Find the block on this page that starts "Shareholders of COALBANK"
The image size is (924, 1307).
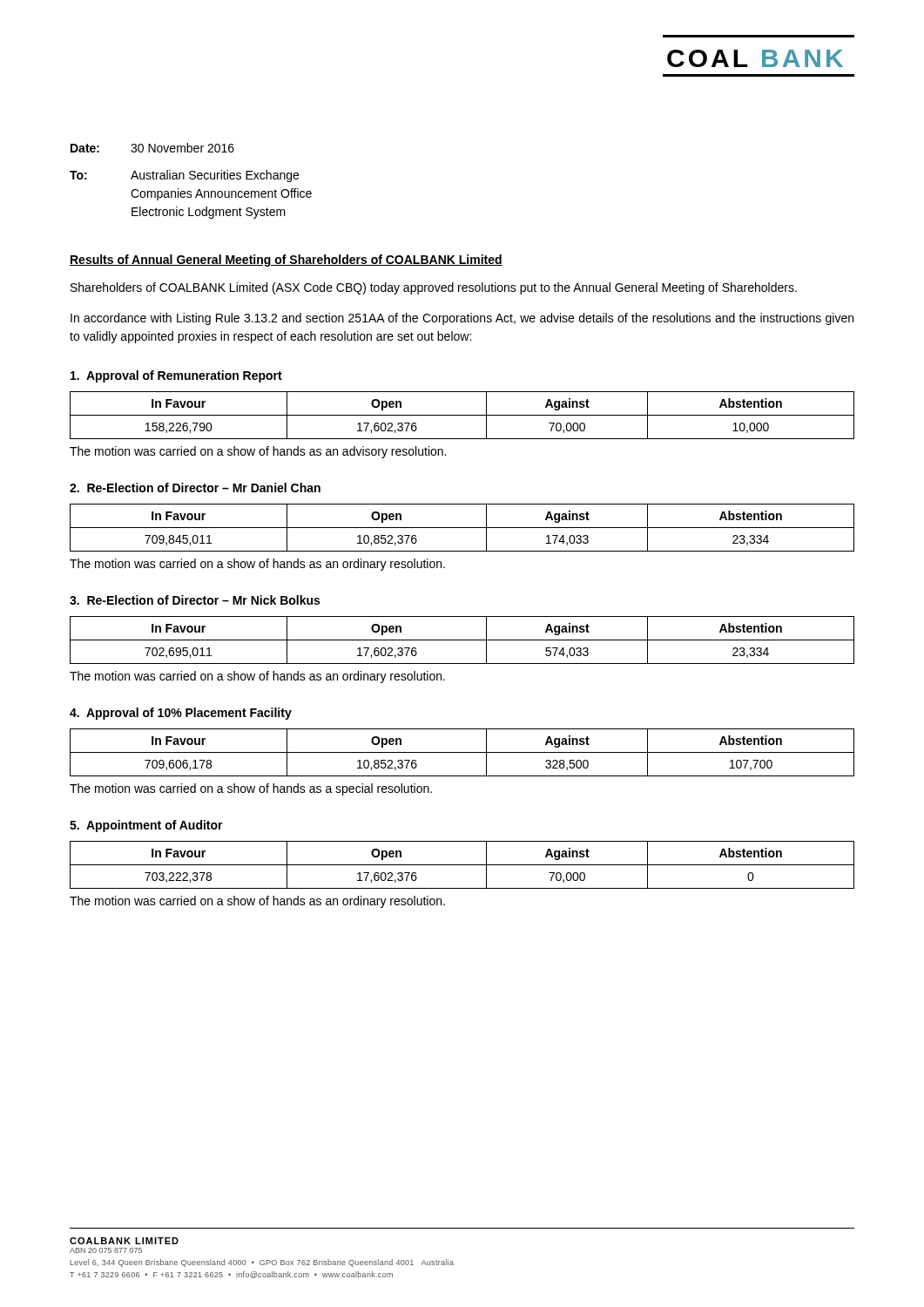click(434, 288)
